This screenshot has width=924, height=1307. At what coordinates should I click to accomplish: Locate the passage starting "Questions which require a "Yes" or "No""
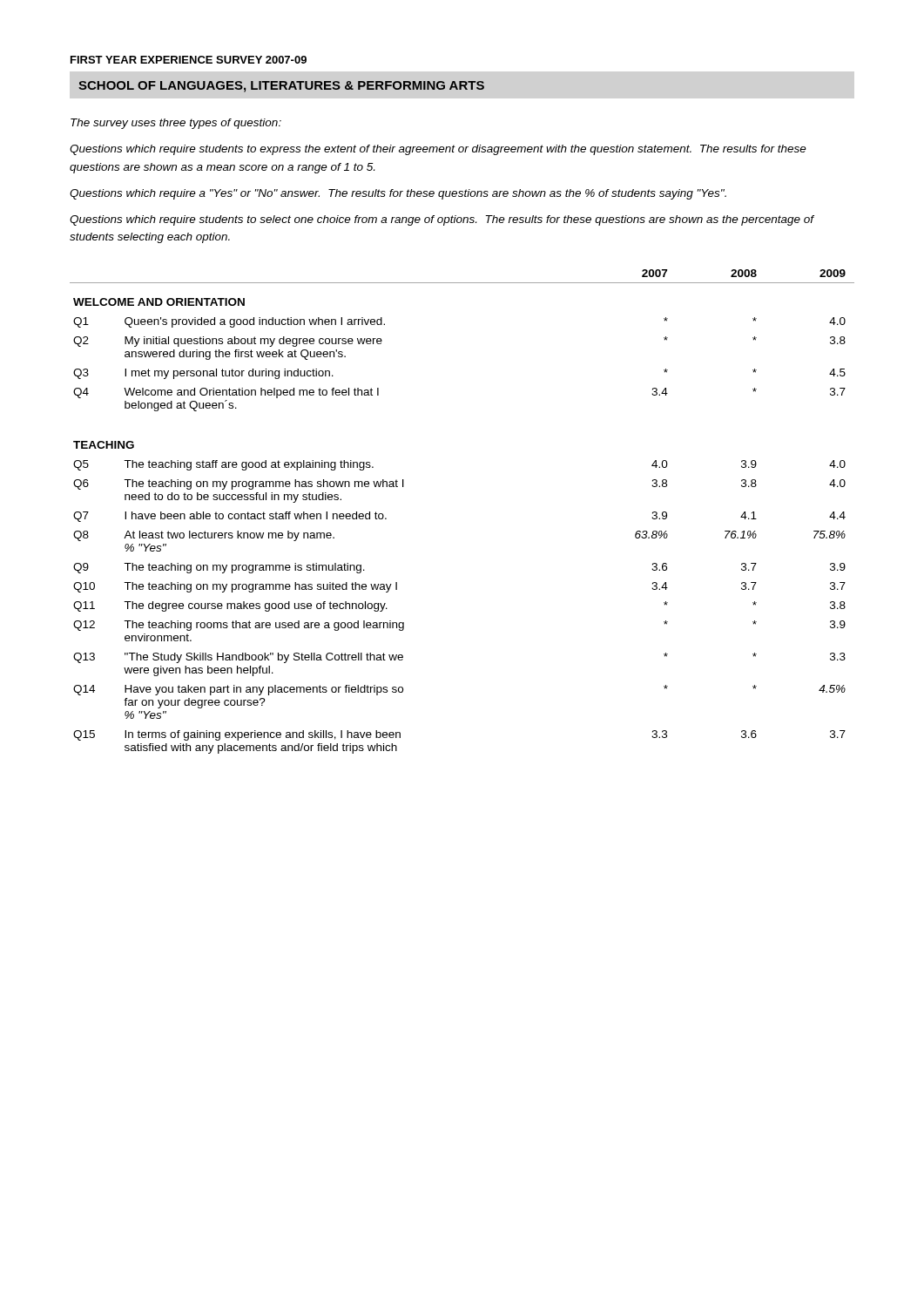pyautogui.click(x=399, y=193)
